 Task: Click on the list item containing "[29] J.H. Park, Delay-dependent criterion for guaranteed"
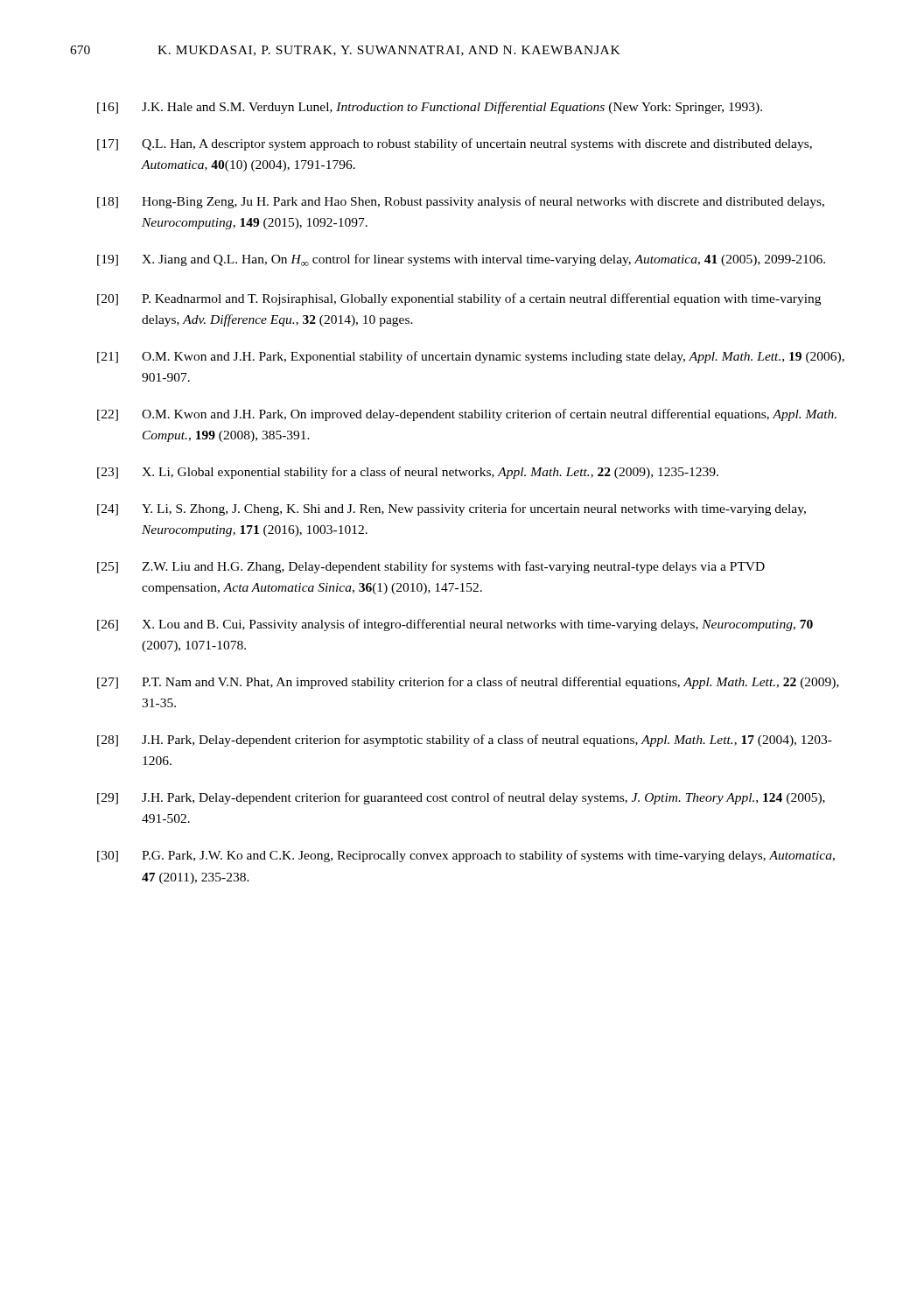[x=471, y=808]
